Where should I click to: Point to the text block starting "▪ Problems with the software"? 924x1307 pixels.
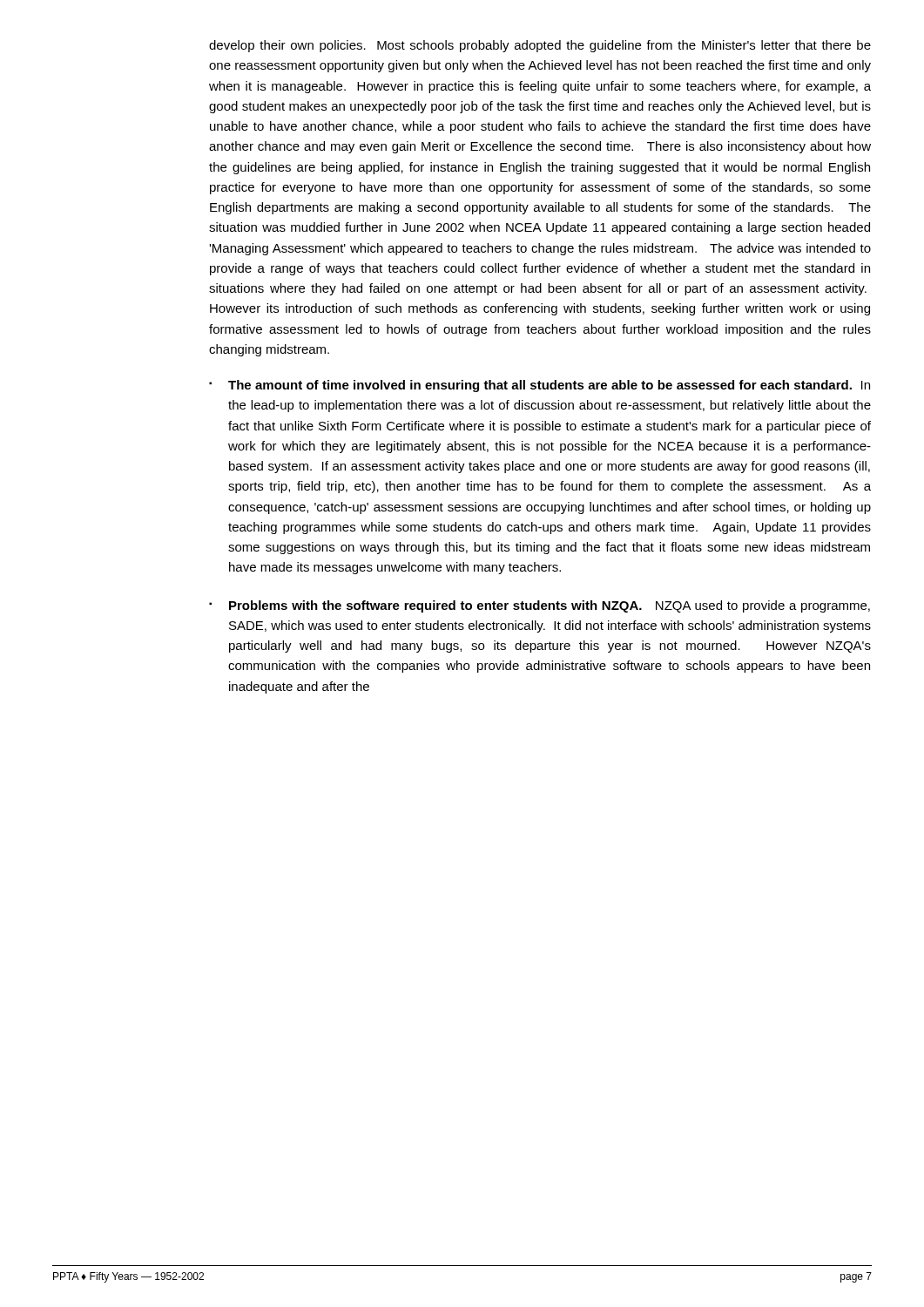540,645
